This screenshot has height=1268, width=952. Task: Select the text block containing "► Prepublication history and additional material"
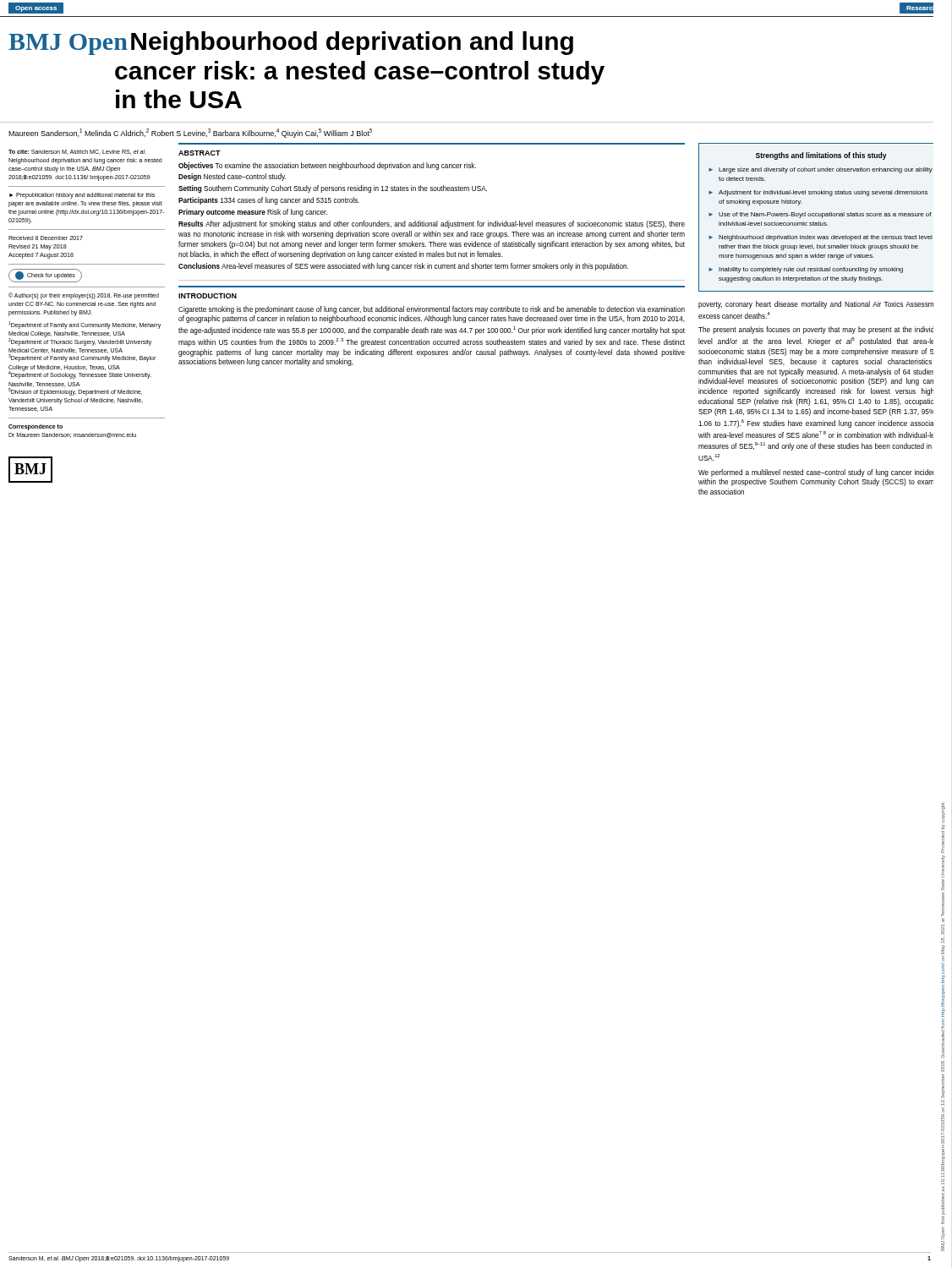86,208
